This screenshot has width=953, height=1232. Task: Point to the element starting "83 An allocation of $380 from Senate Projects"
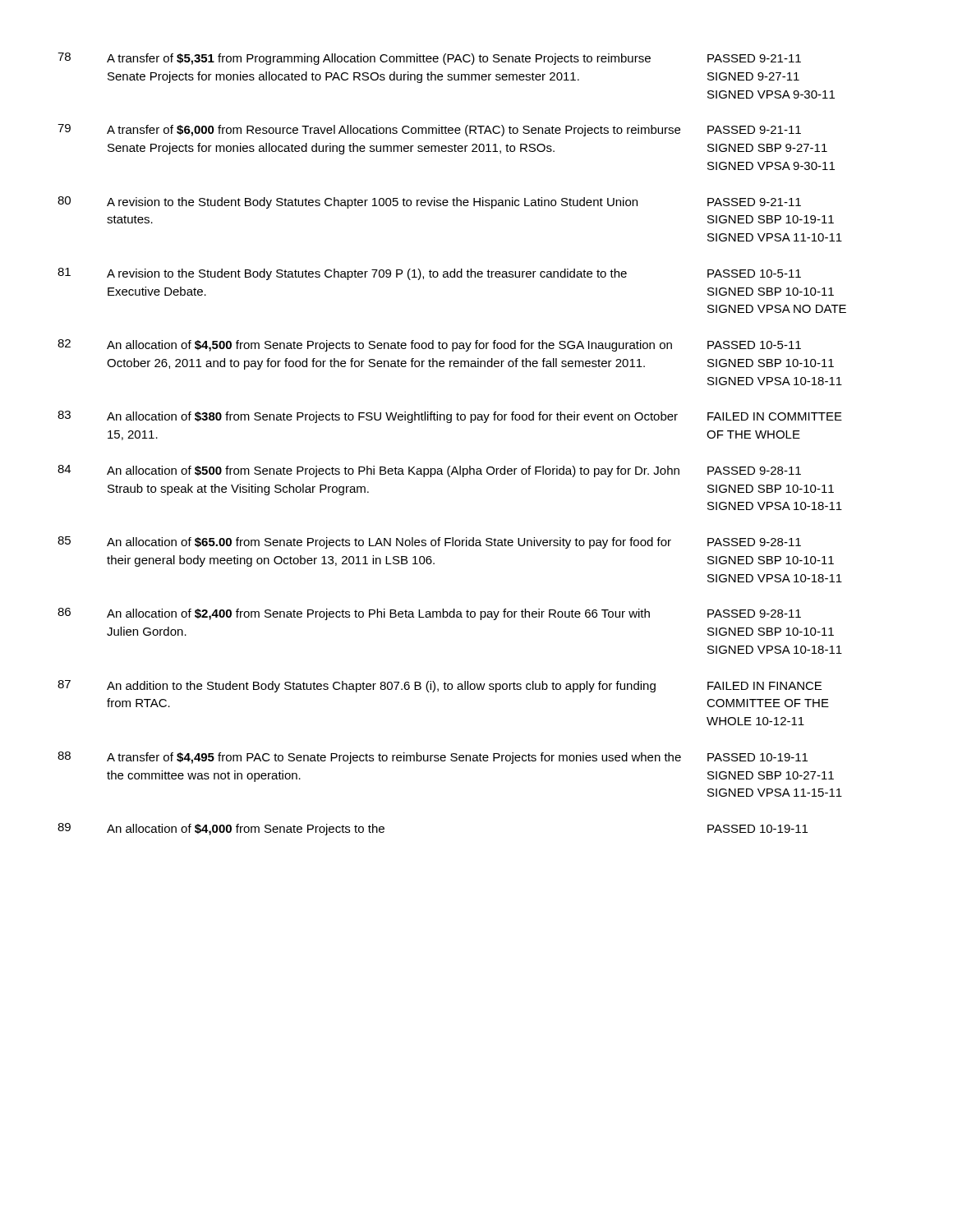pos(476,425)
